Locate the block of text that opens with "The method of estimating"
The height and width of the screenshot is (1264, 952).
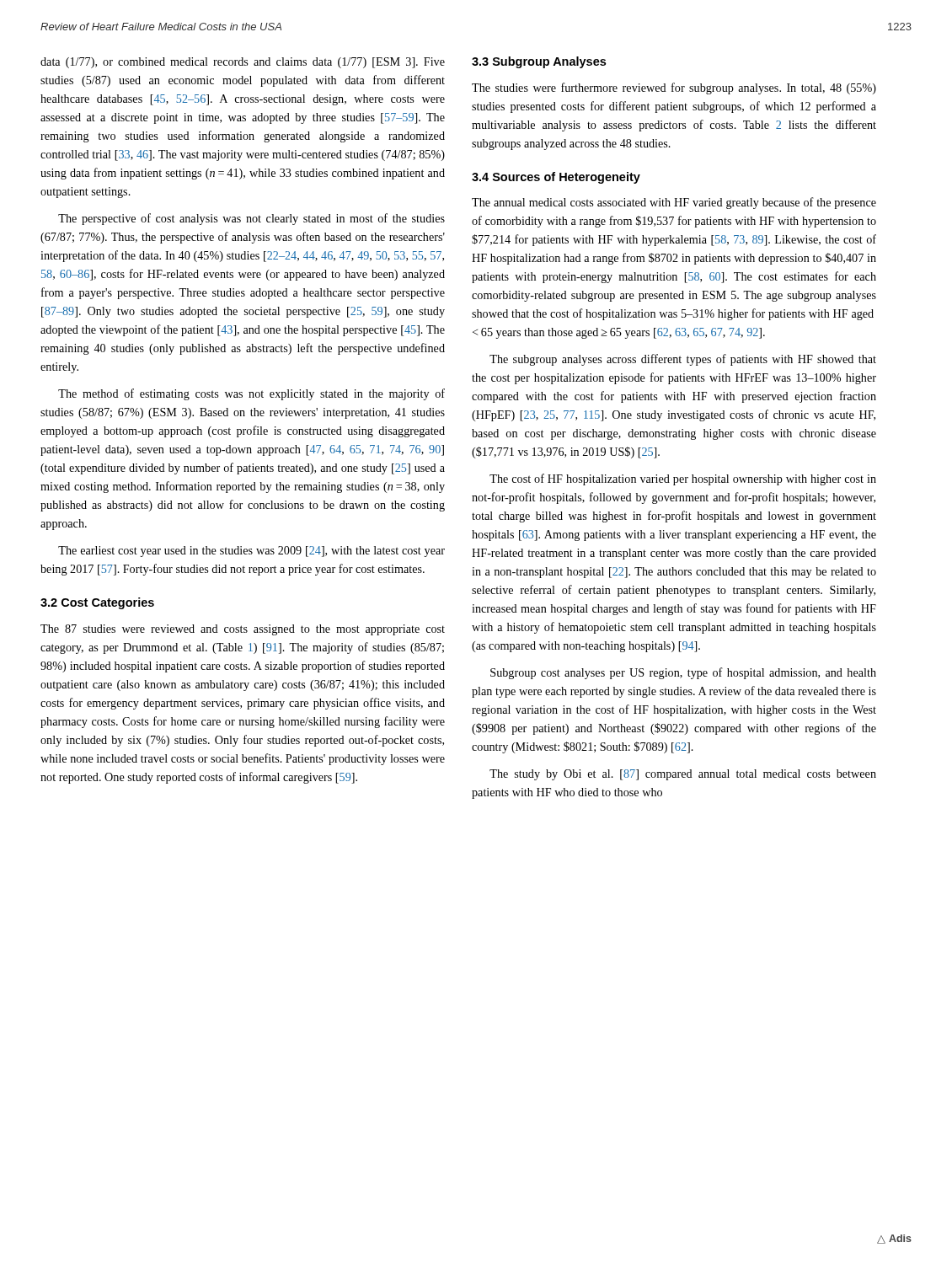point(243,459)
